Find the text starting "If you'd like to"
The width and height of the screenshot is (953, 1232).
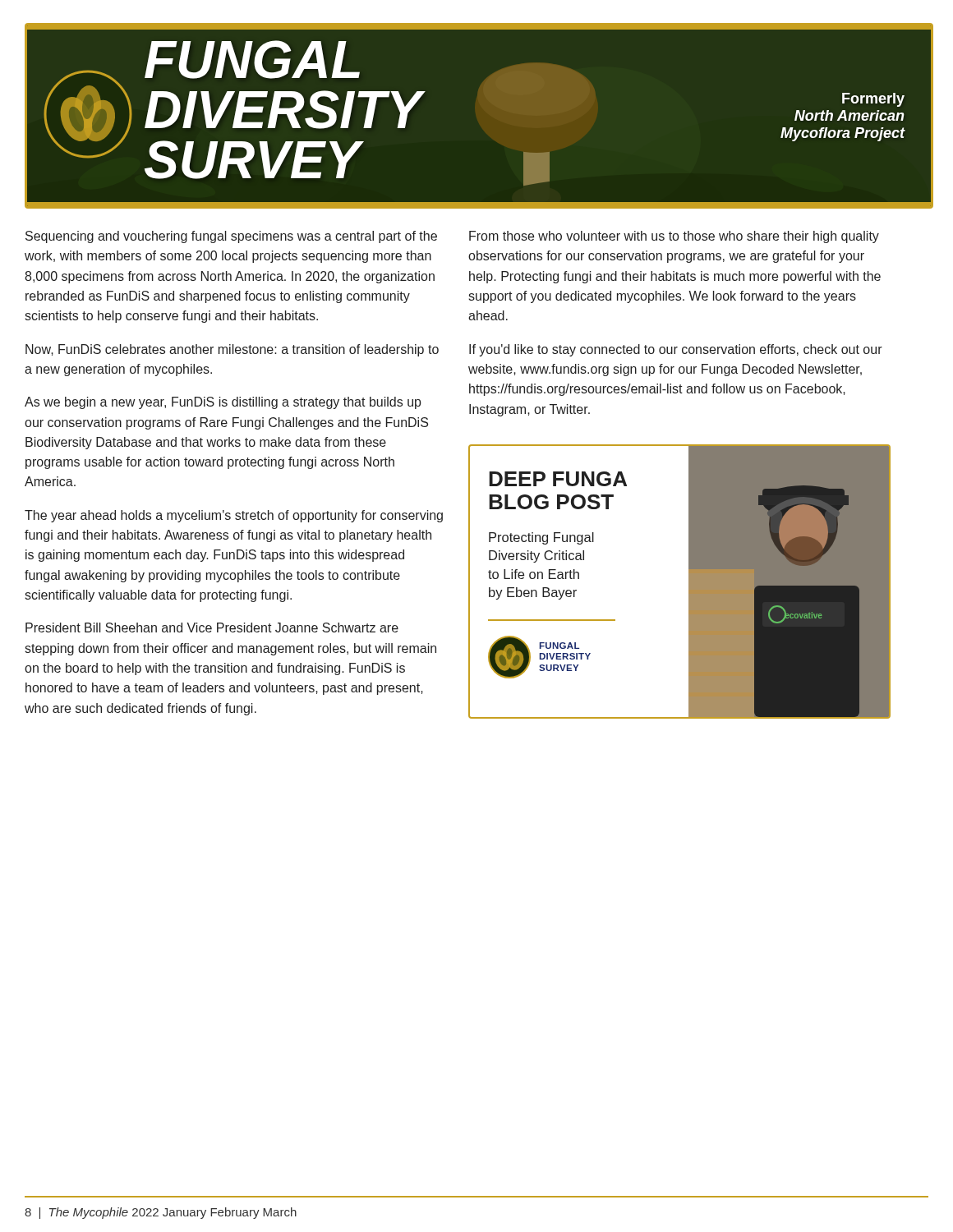678,380
